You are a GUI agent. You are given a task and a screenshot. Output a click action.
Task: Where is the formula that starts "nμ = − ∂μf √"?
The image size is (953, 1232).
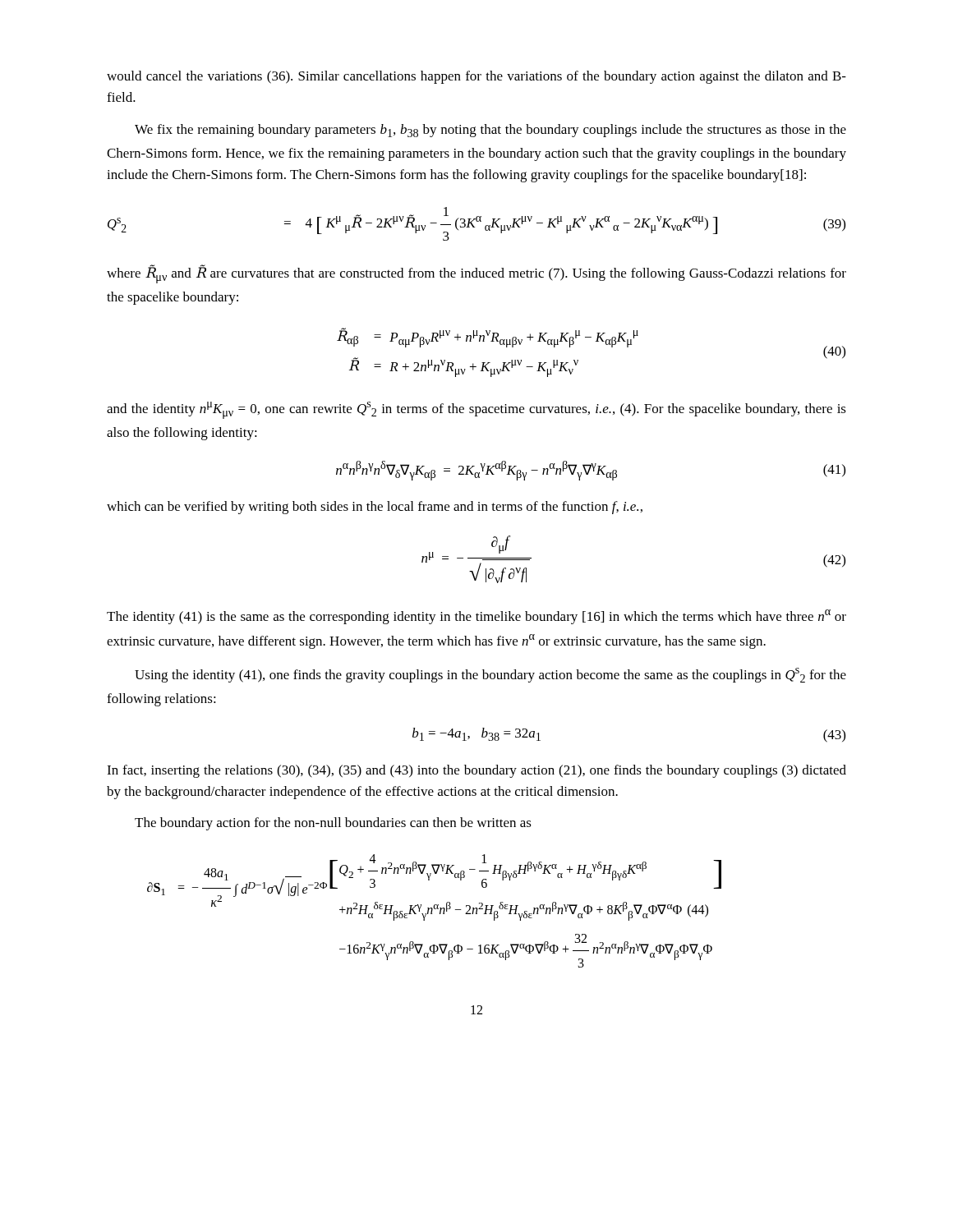[499, 560]
